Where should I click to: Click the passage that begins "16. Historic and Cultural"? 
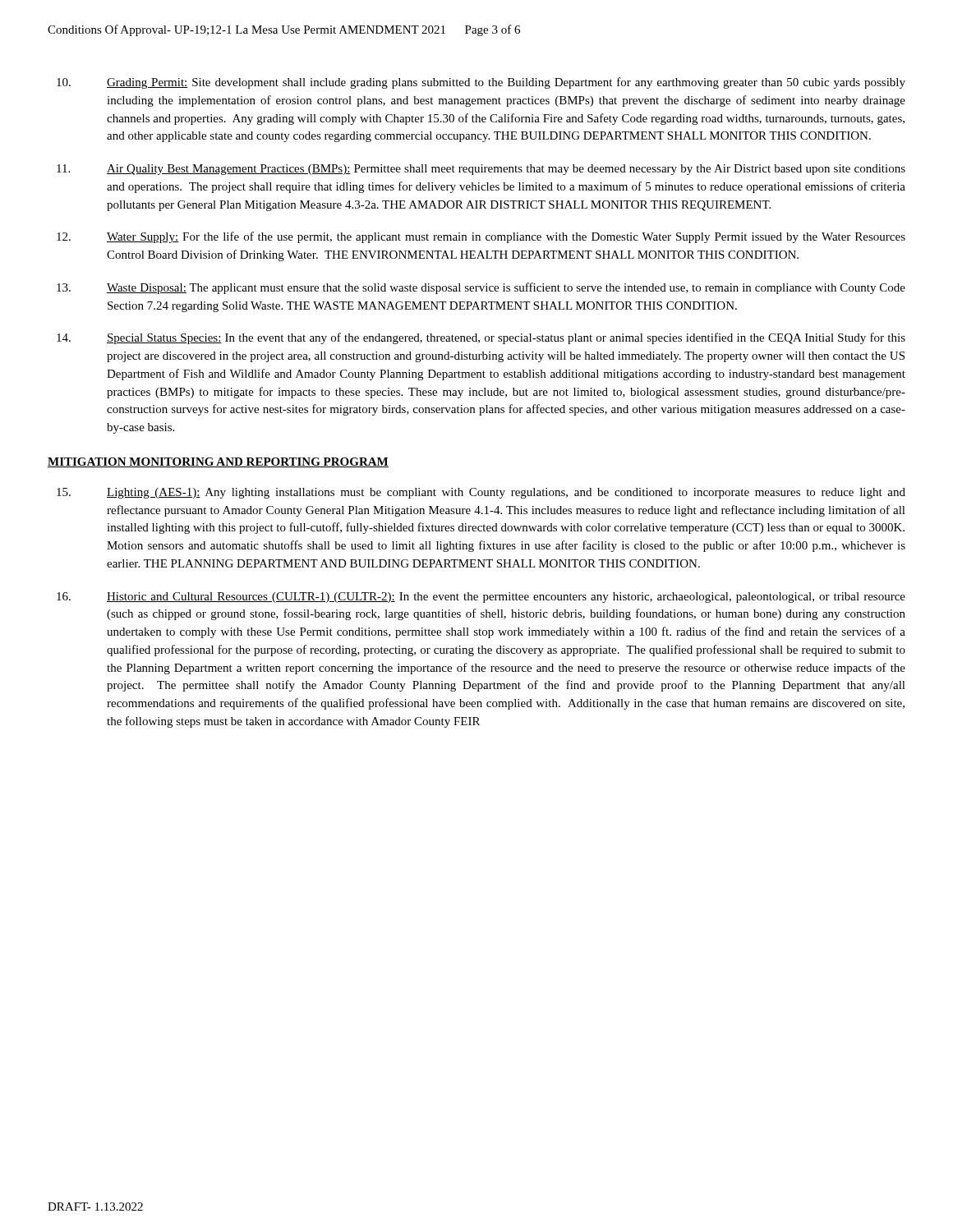pos(476,659)
